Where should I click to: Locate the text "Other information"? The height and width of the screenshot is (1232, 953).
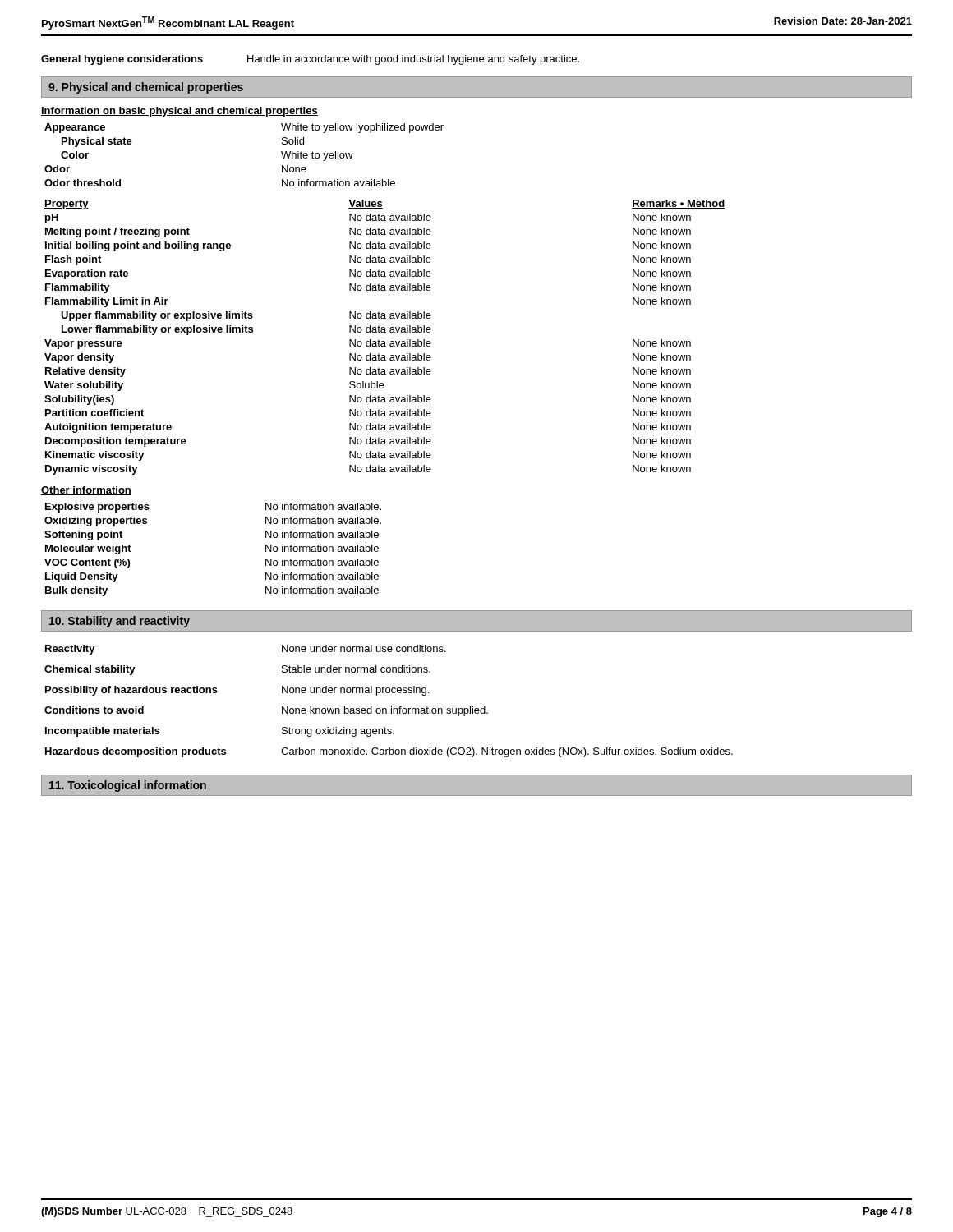(x=86, y=490)
